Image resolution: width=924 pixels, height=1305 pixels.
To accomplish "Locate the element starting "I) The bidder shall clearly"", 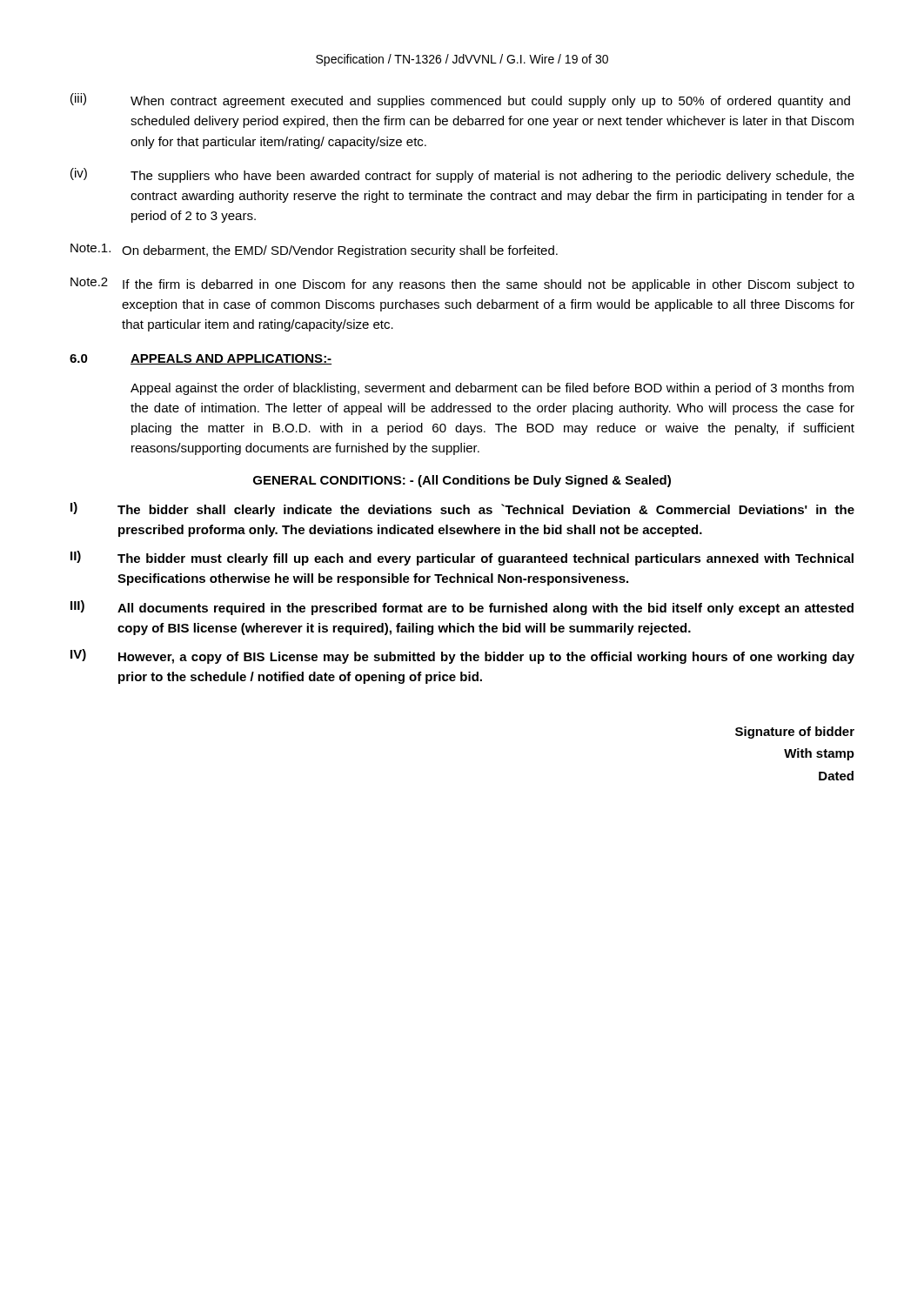I will (462, 519).
